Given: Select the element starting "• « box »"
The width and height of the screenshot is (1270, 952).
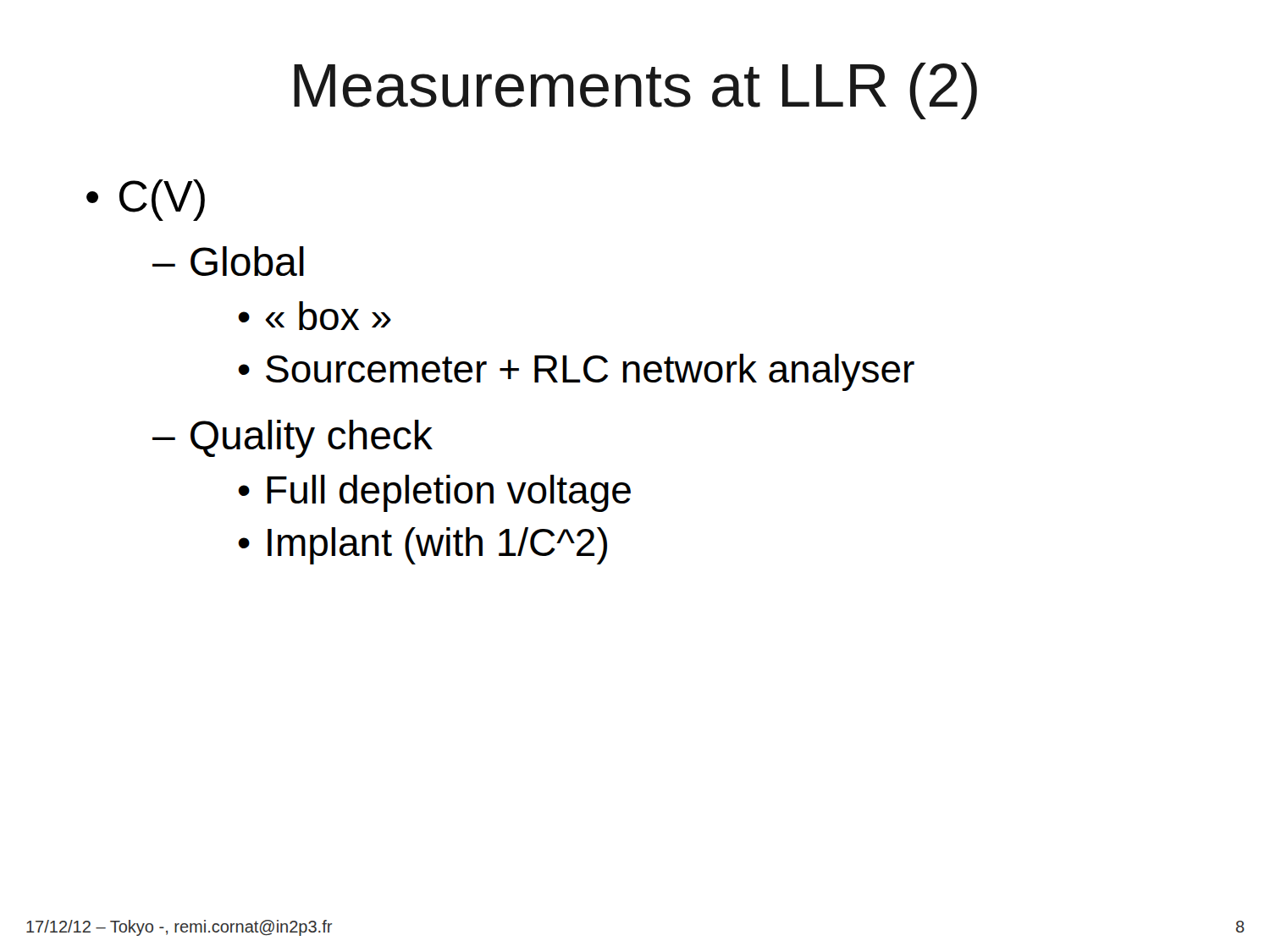Looking at the screenshot, I should point(315,316).
